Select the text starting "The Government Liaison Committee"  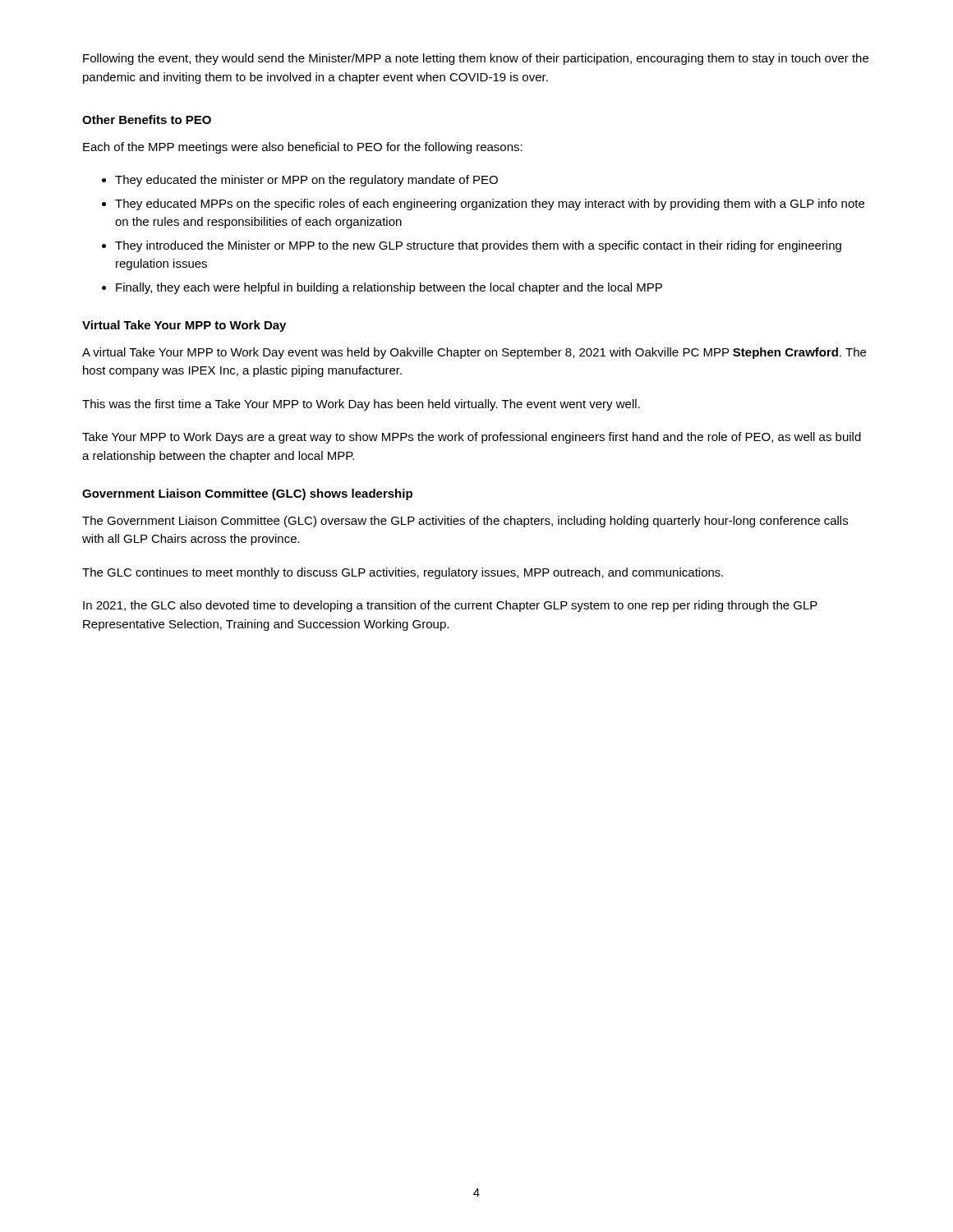click(x=465, y=529)
